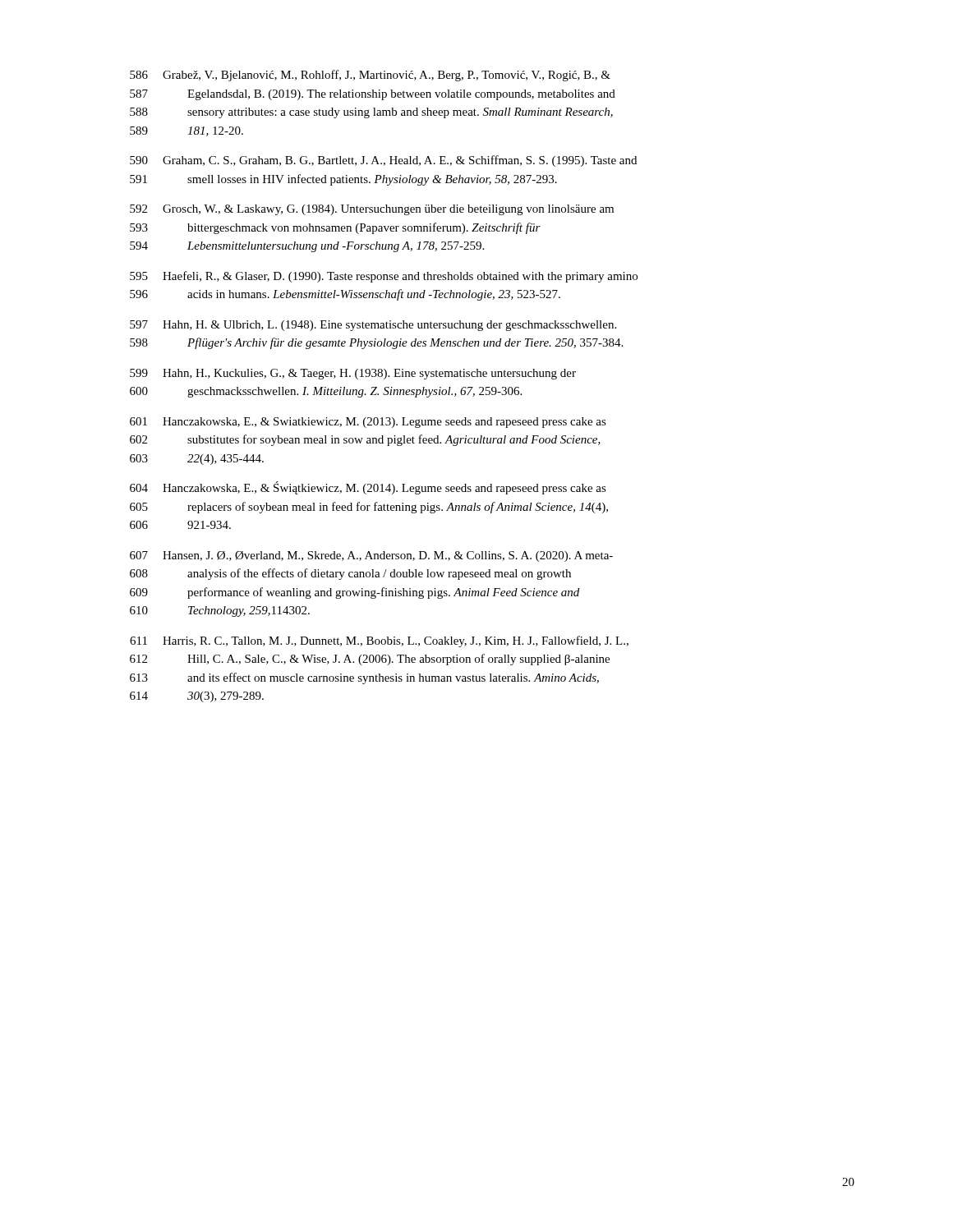This screenshot has width=953, height=1232.
Task: Navigate to the passage starting "593 bittergeschmack von"
Action: 476,227
